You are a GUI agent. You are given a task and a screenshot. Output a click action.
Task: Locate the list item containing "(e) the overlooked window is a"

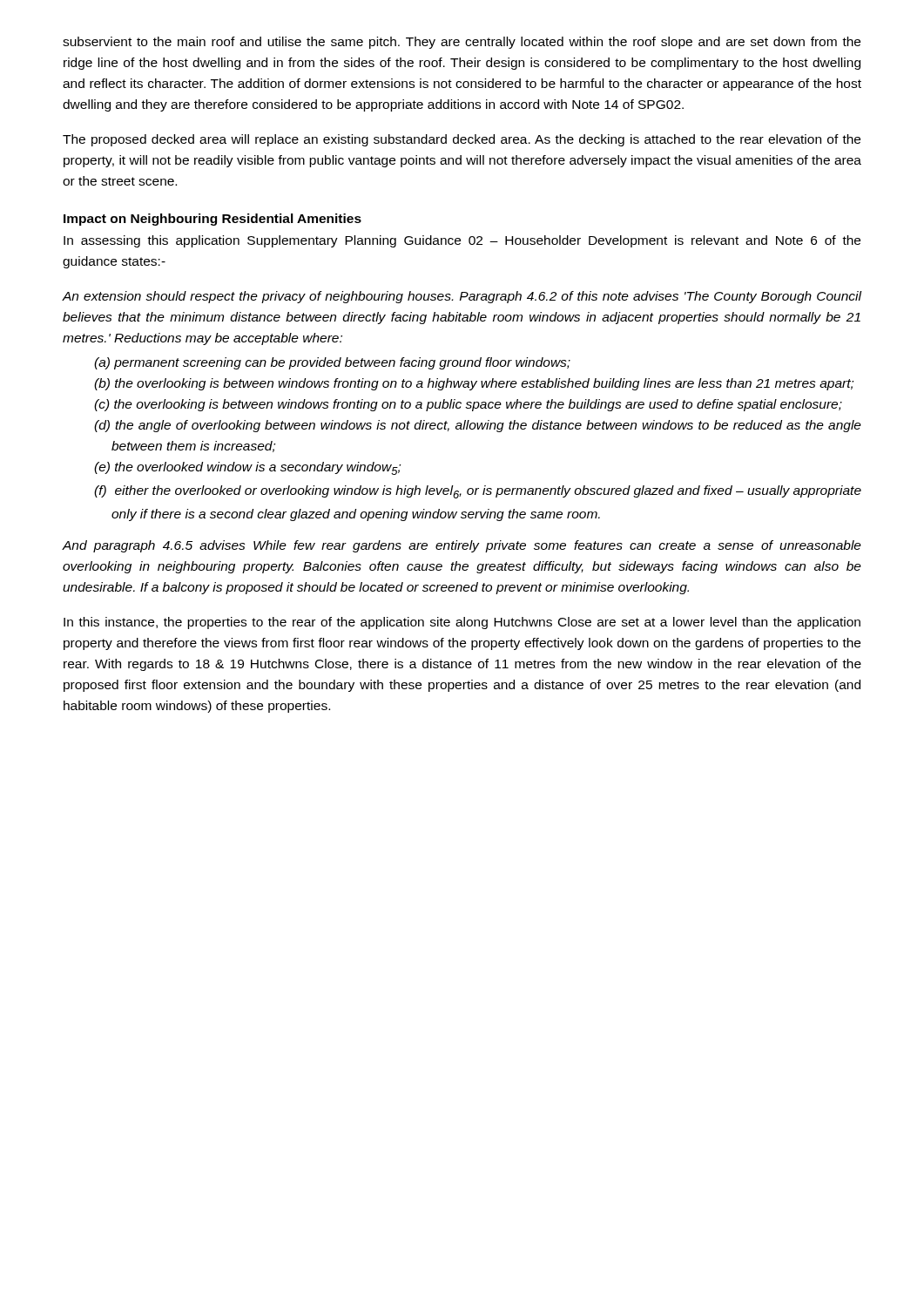[247, 468]
